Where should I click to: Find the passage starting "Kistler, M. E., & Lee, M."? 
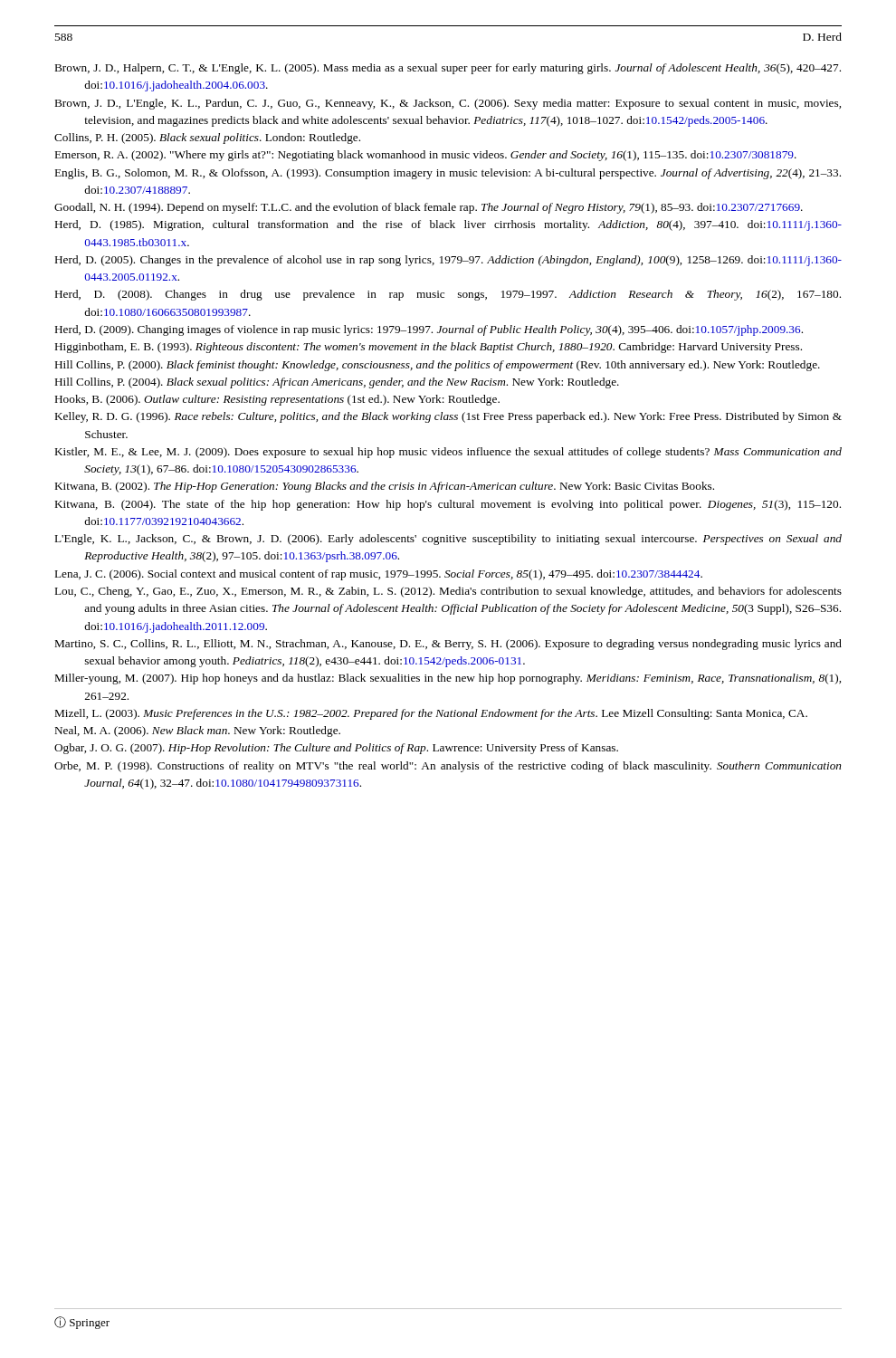[x=448, y=460]
